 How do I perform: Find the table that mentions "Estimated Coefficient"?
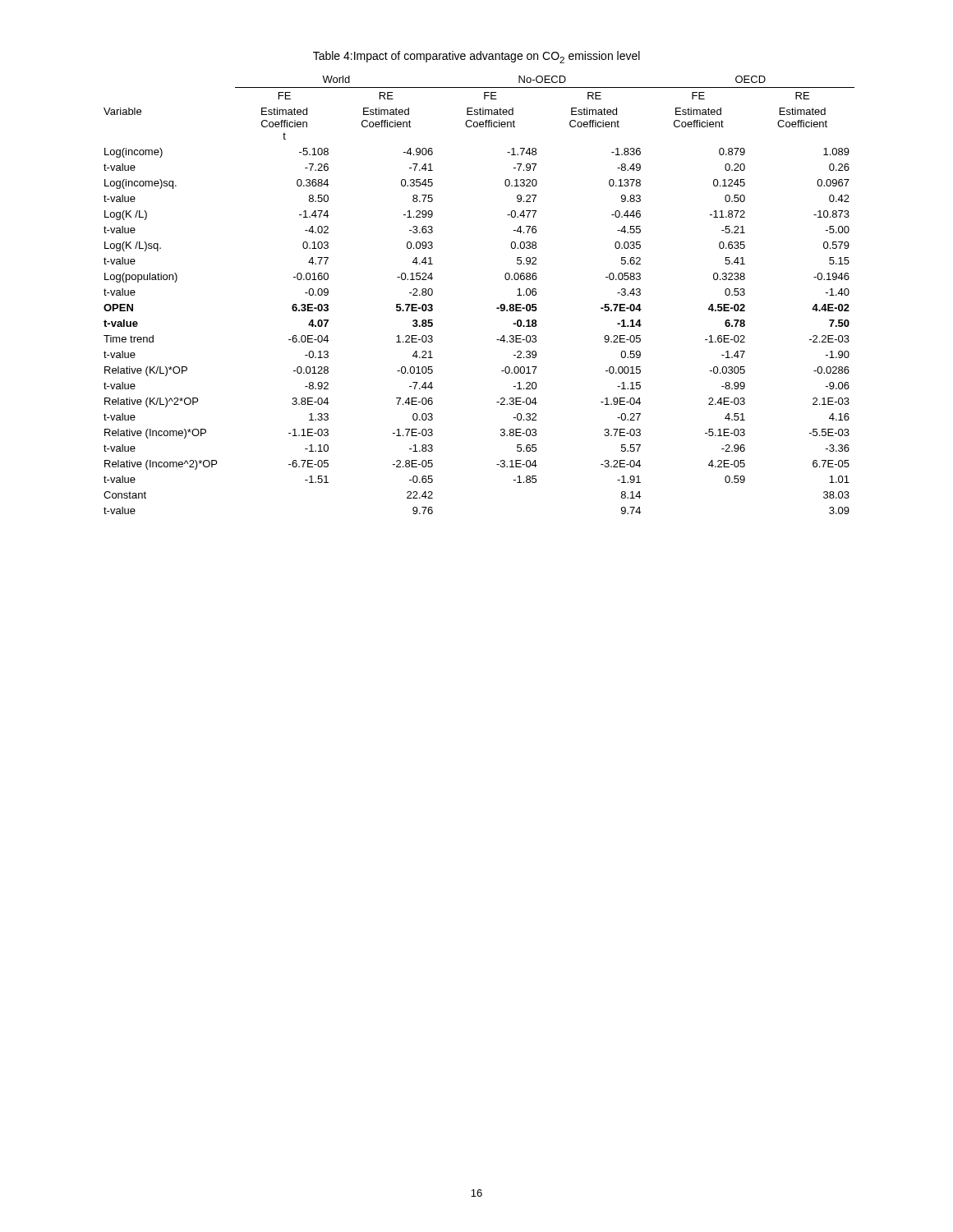[x=476, y=295]
